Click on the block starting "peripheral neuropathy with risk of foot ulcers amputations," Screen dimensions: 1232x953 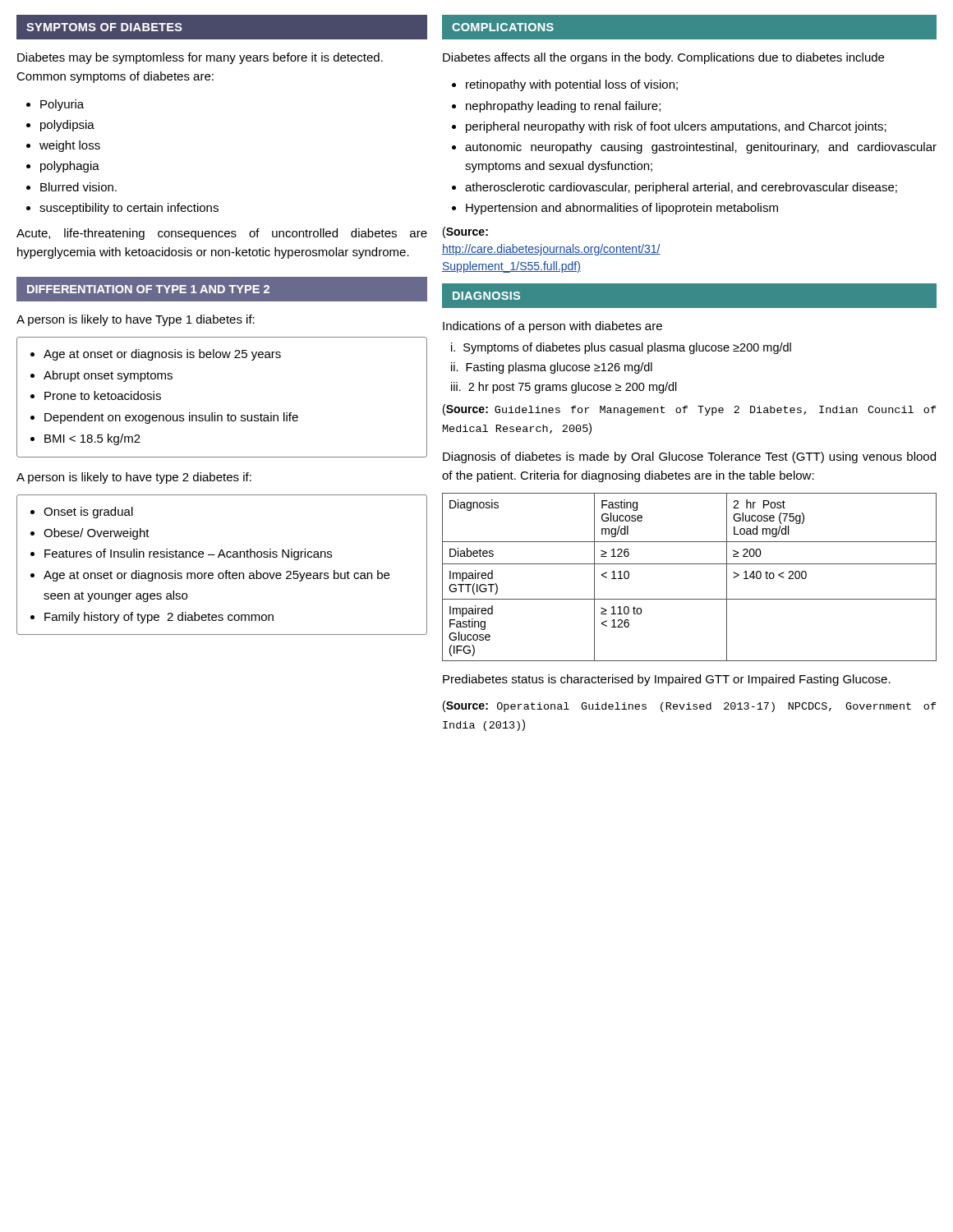coord(676,126)
